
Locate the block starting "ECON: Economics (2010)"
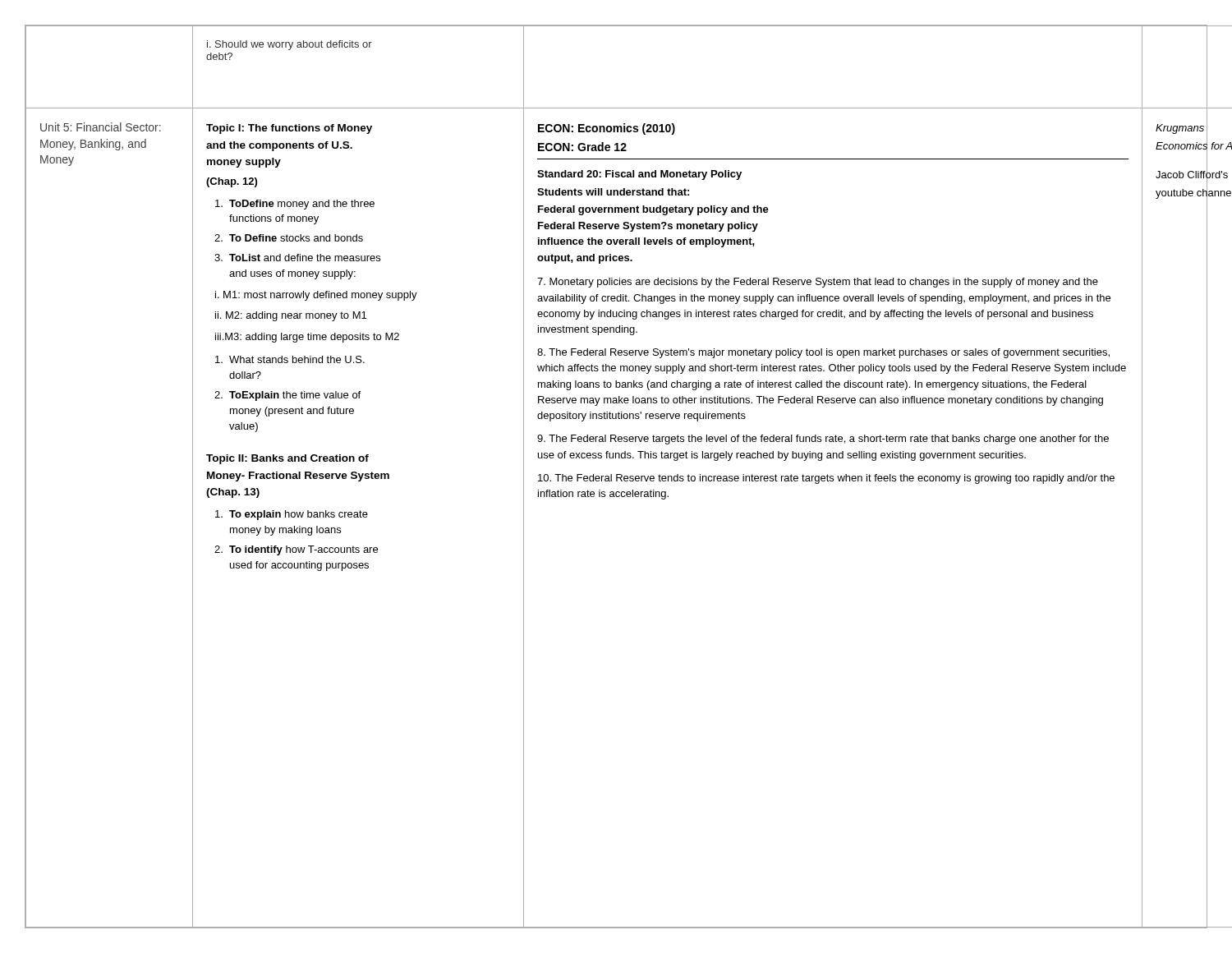833,311
